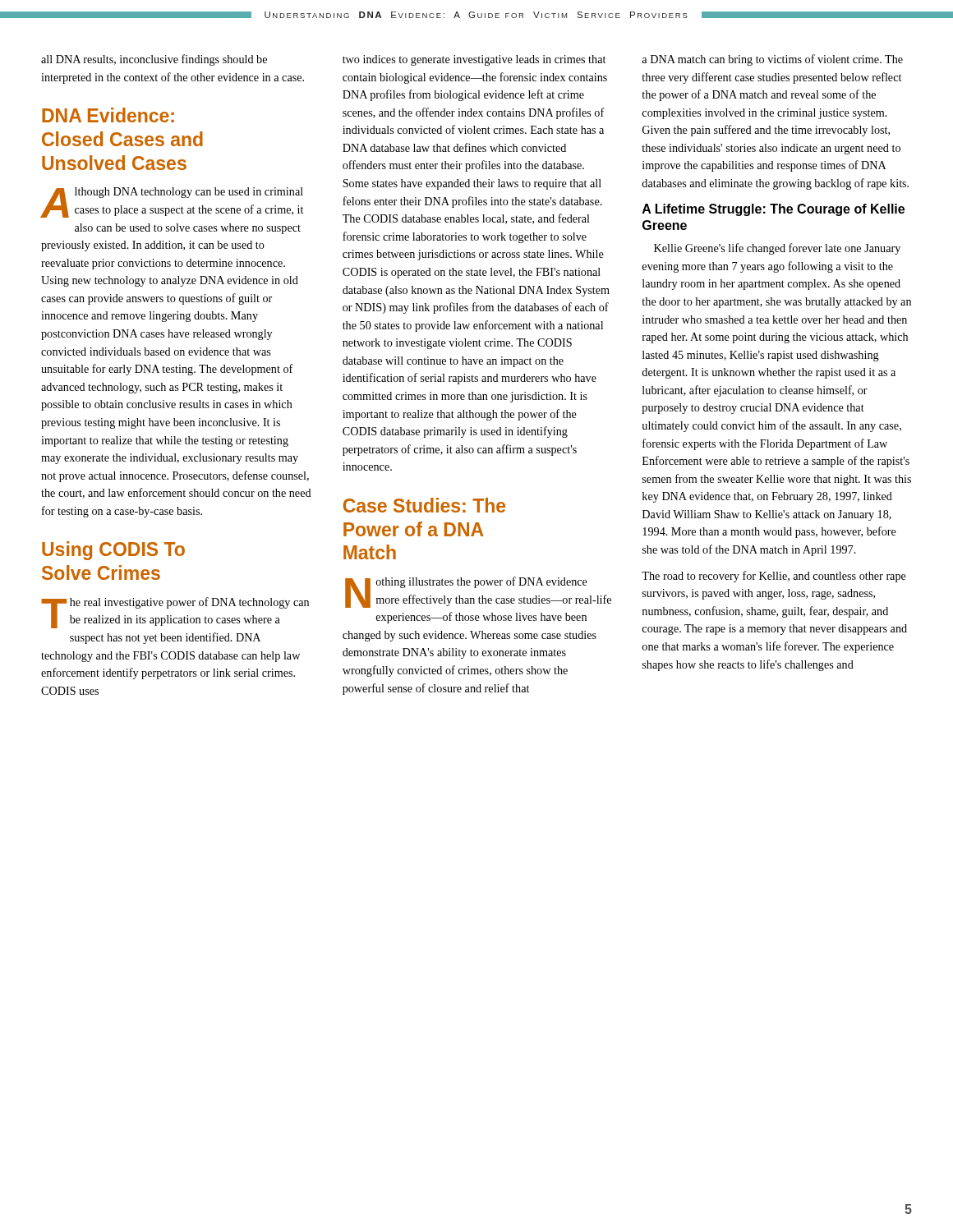Viewport: 953px width, 1232px height.
Task: Where does it say "Case Studies: ThePower of a DNAMatch"?
Action: coord(424,529)
